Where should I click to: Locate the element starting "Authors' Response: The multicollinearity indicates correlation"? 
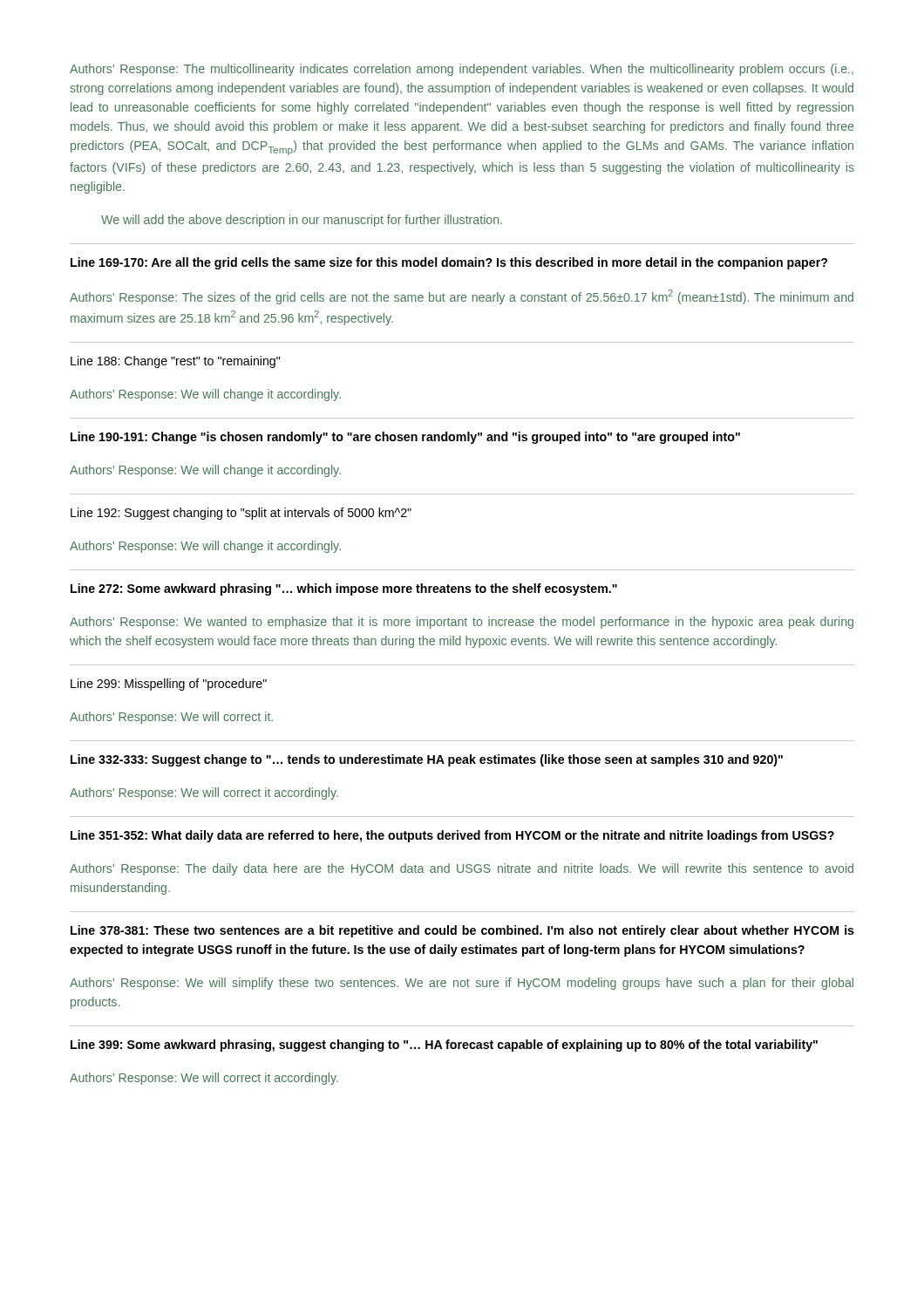coord(462,128)
